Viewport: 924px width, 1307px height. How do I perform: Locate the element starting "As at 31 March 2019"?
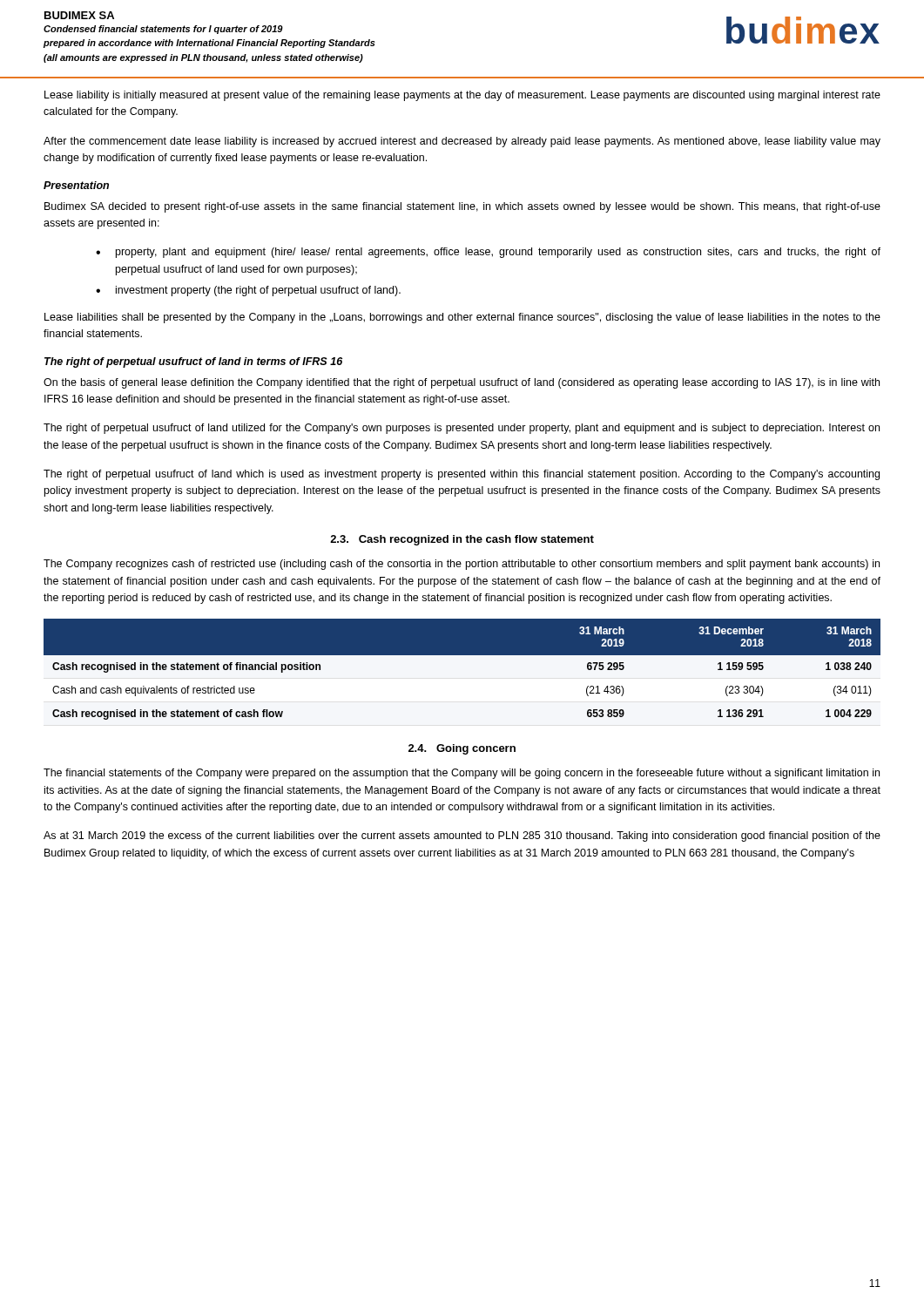[462, 844]
